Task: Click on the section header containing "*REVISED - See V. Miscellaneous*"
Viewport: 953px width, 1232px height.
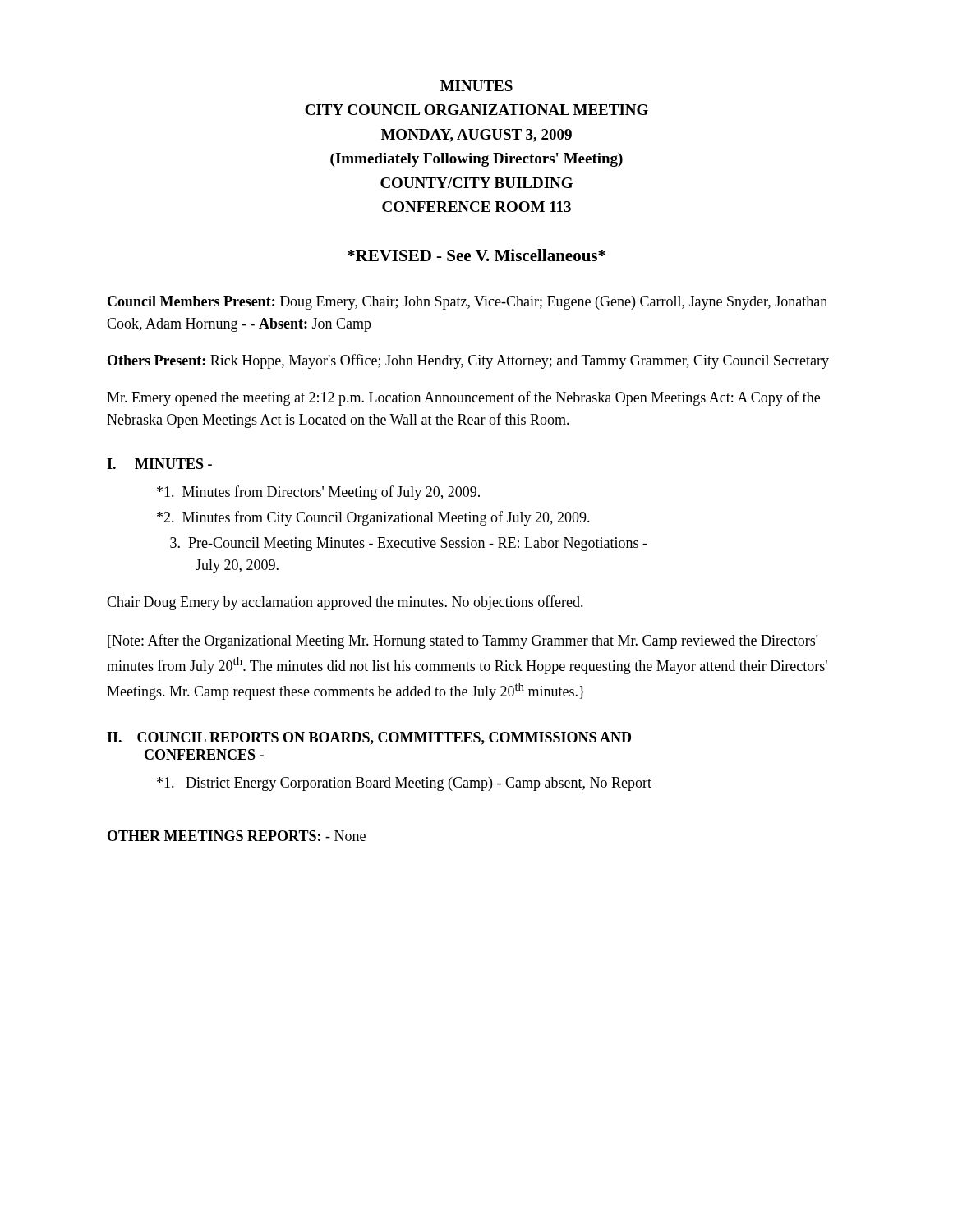Action: click(x=476, y=255)
